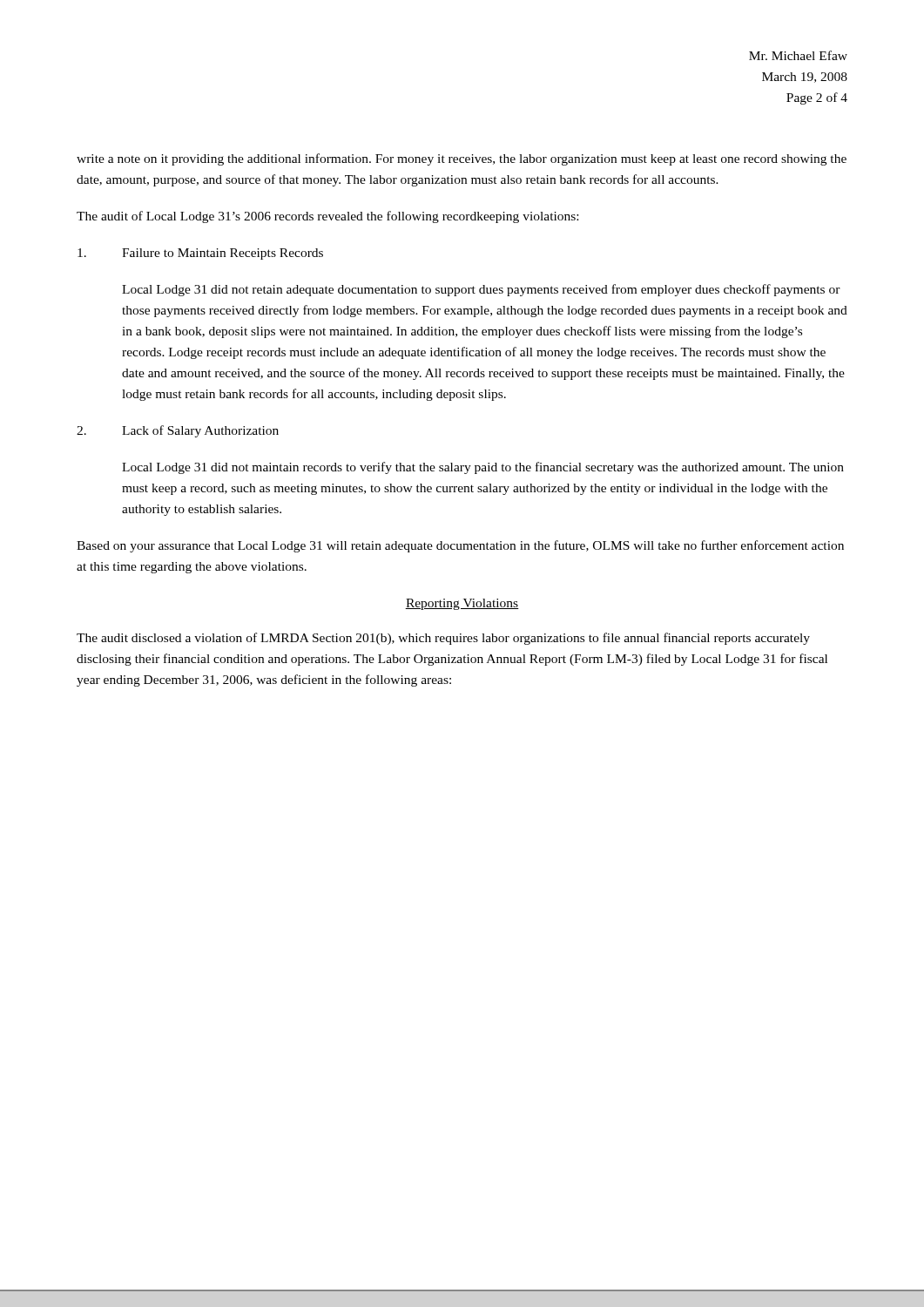The image size is (924, 1307).
Task: Point to the block beginning "Based on your assurance that Local Lodge"
Action: point(460,556)
